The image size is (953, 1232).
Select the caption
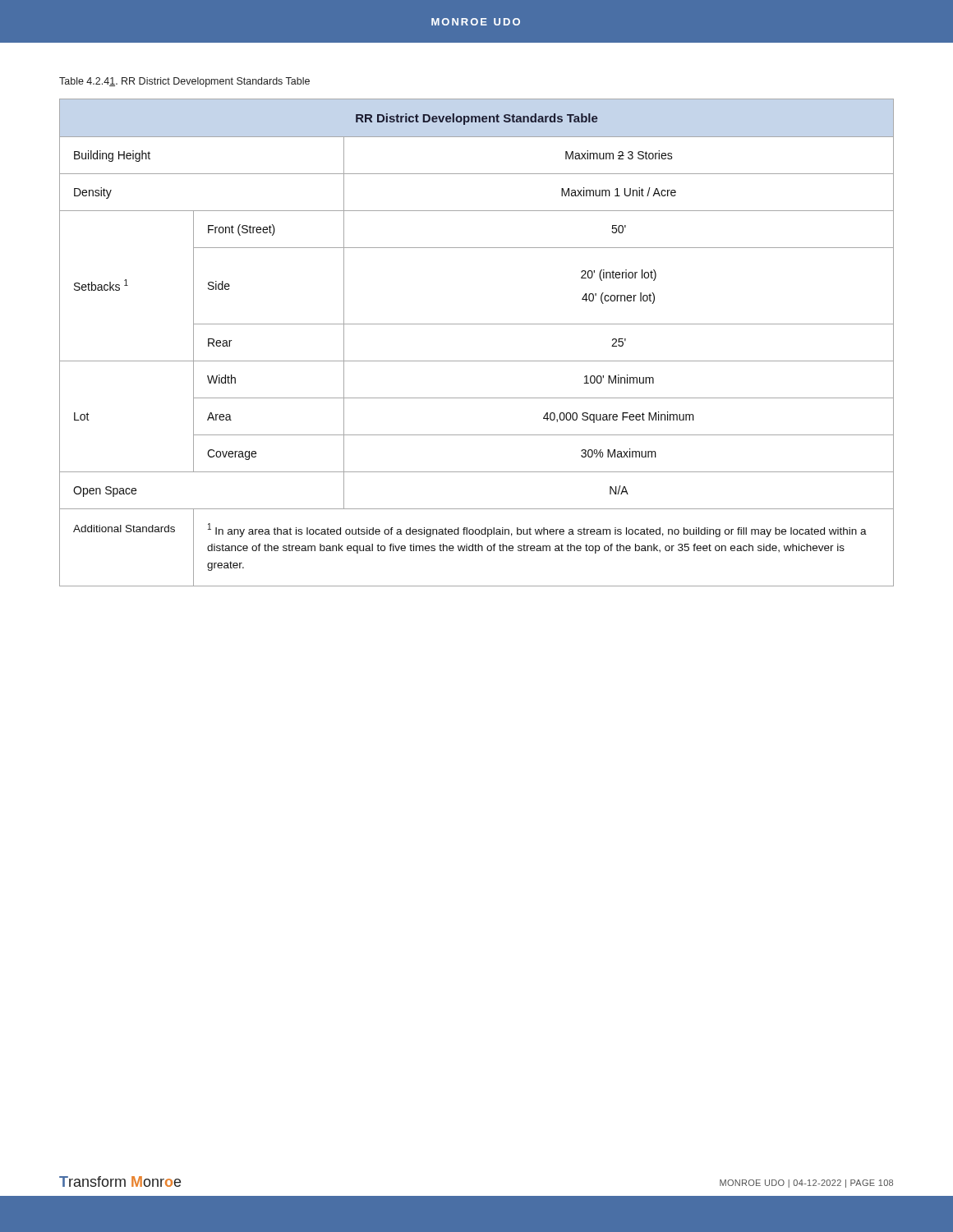point(185,81)
